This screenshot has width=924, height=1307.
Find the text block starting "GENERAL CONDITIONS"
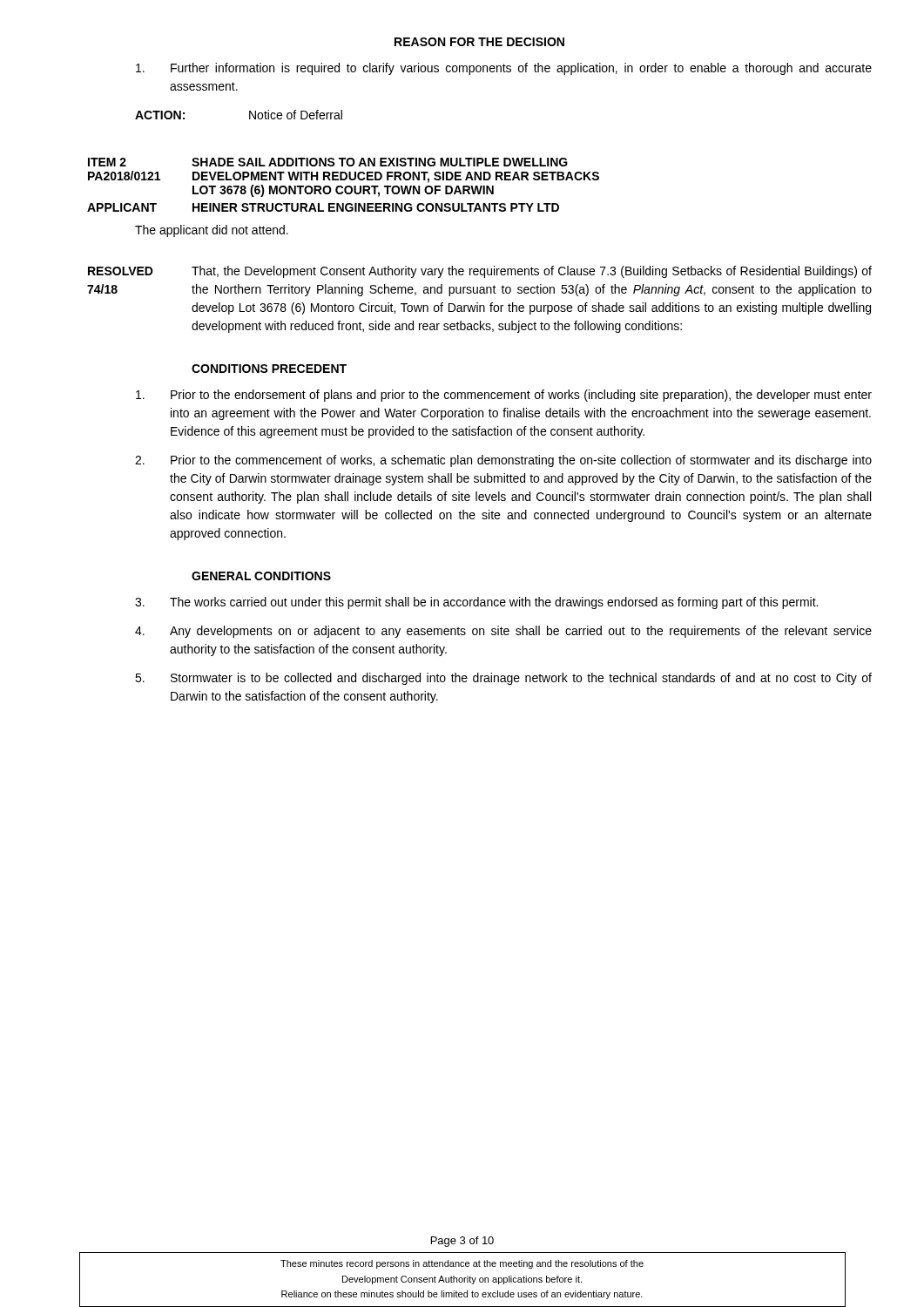tap(261, 576)
